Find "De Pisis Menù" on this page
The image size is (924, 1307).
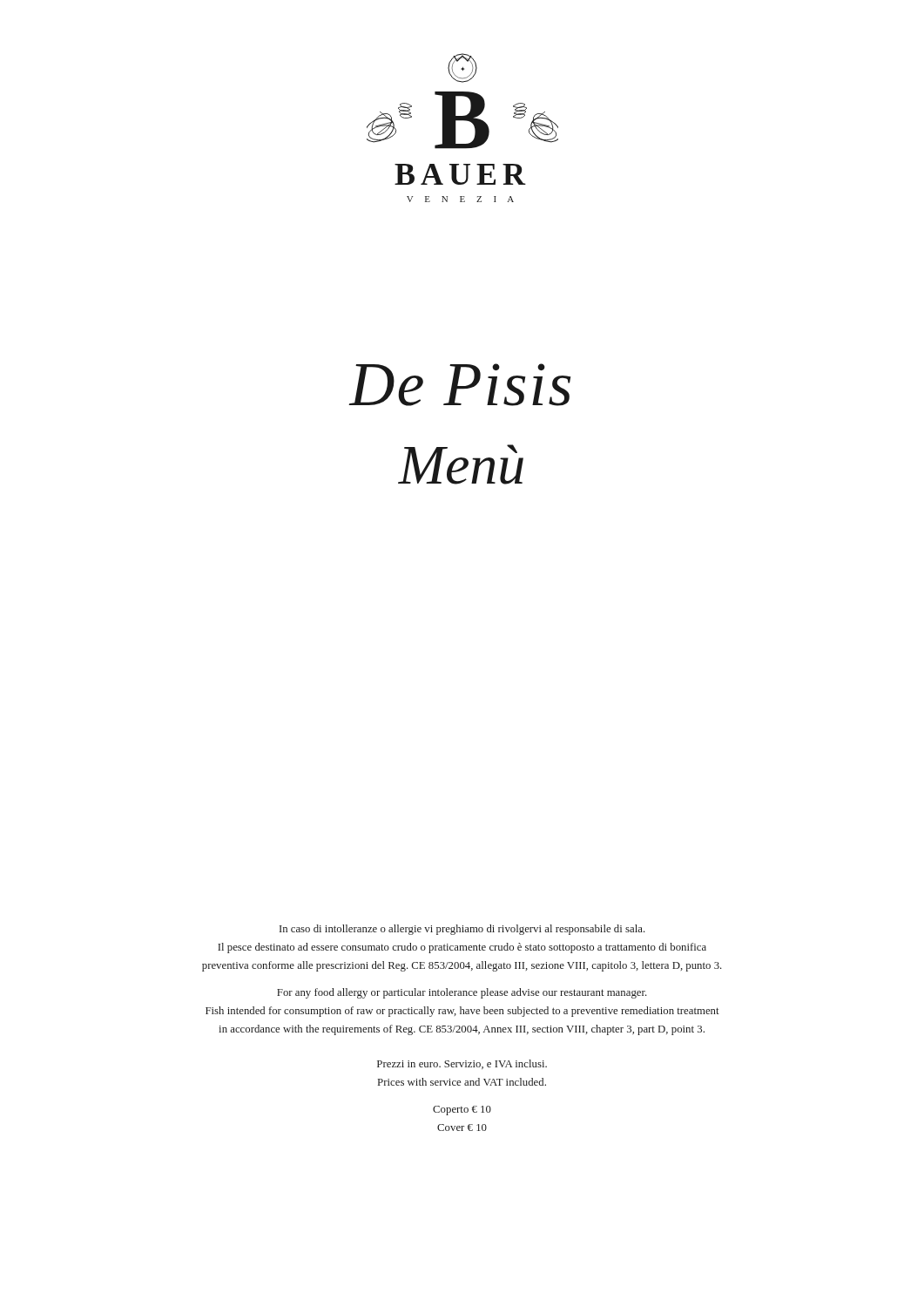462,423
